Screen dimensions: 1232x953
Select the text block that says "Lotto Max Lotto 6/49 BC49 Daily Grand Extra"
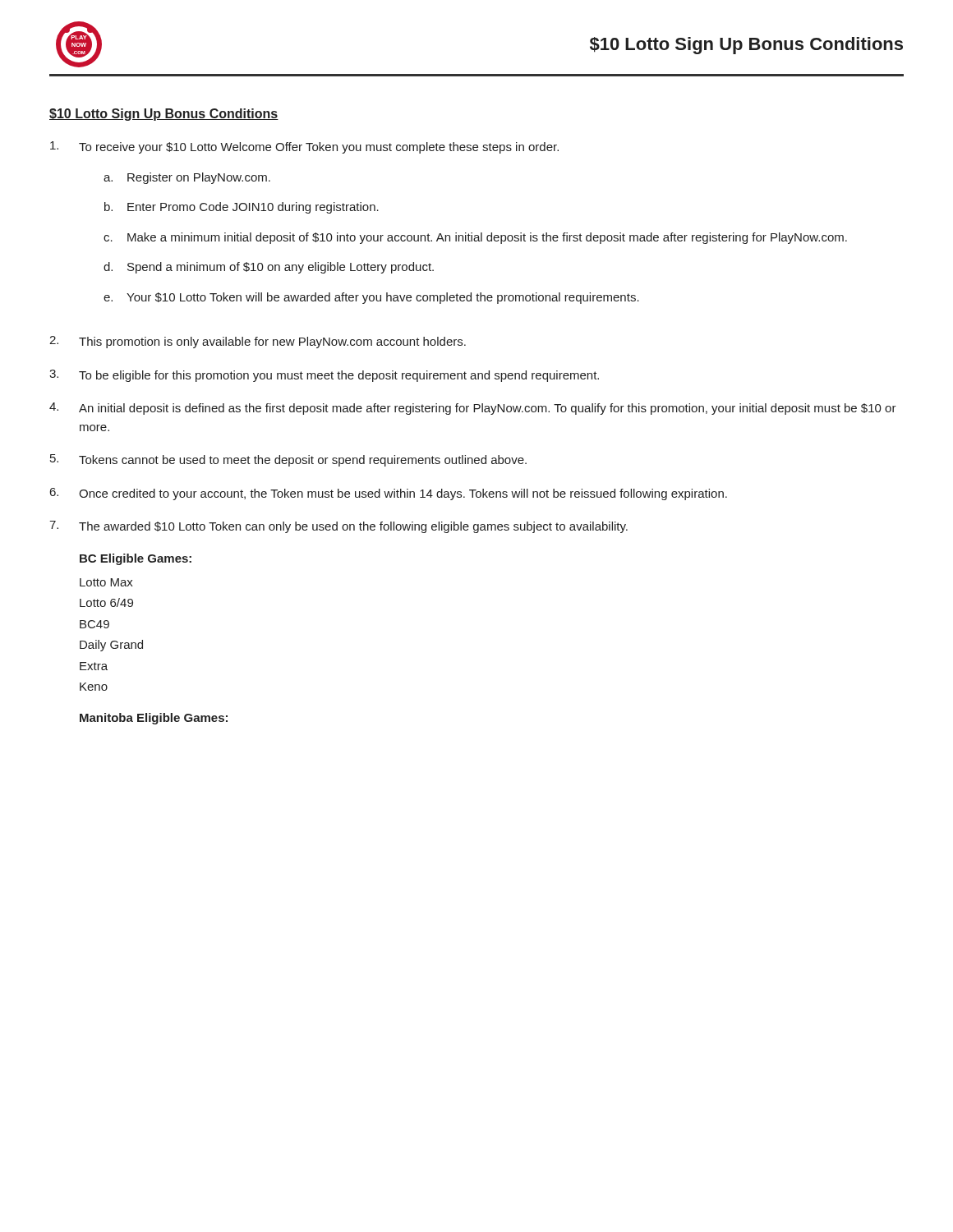pos(111,634)
